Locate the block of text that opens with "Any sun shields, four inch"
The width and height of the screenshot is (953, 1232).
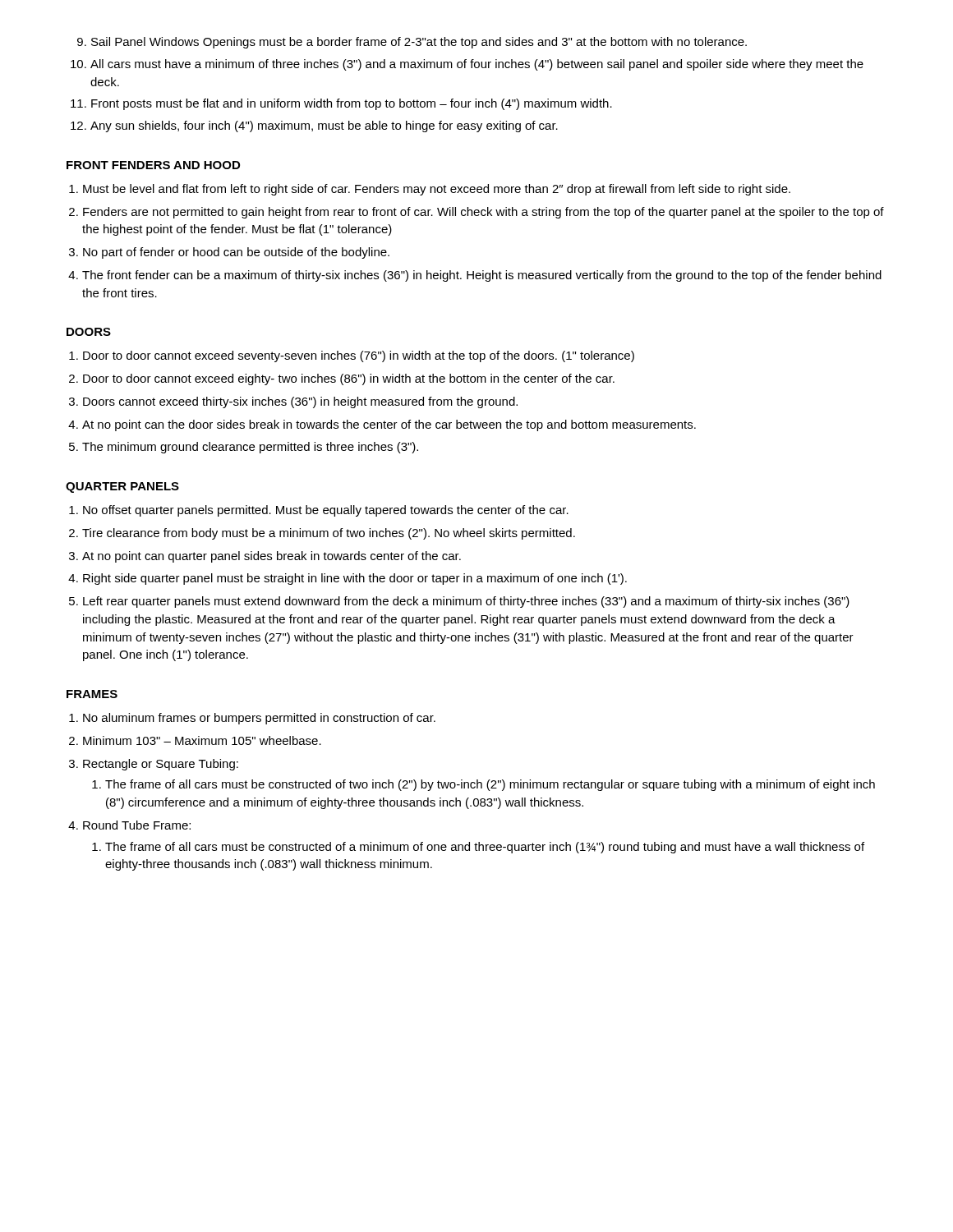tap(489, 126)
